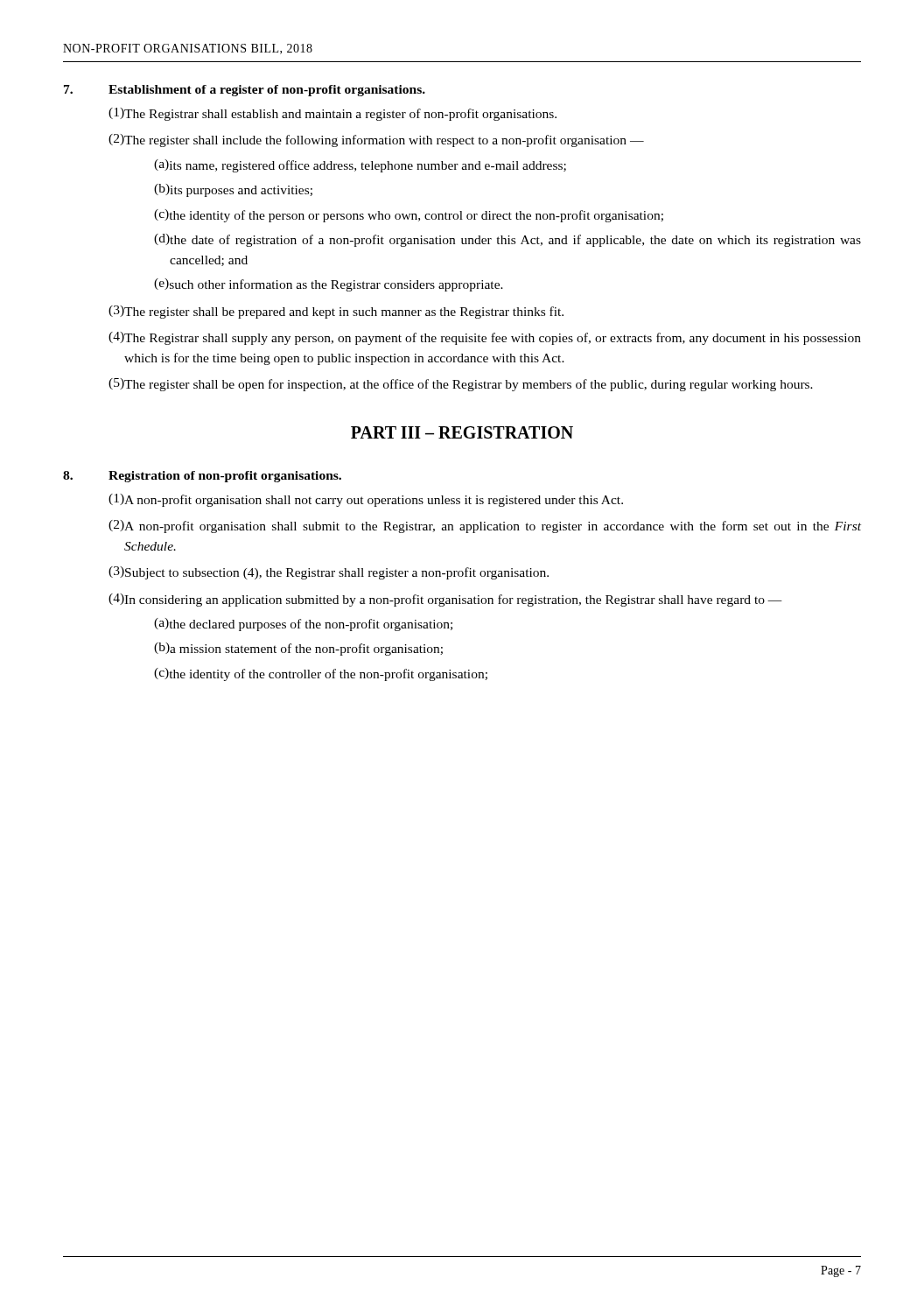Click on the title containing "PART III – REGISTRATION"
The height and width of the screenshot is (1313, 924).
[462, 432]
